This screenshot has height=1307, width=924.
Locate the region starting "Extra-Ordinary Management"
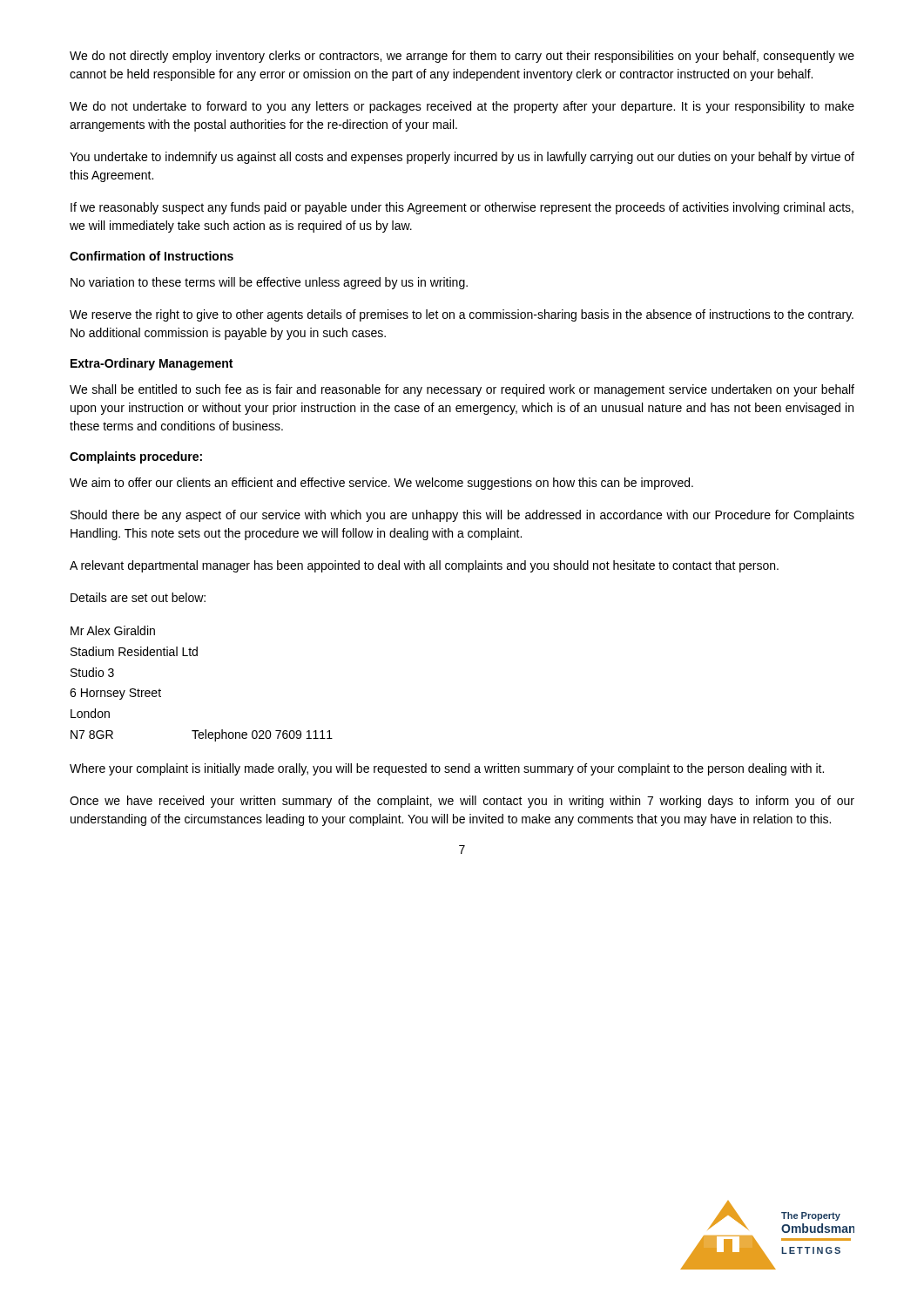[151, 363]
